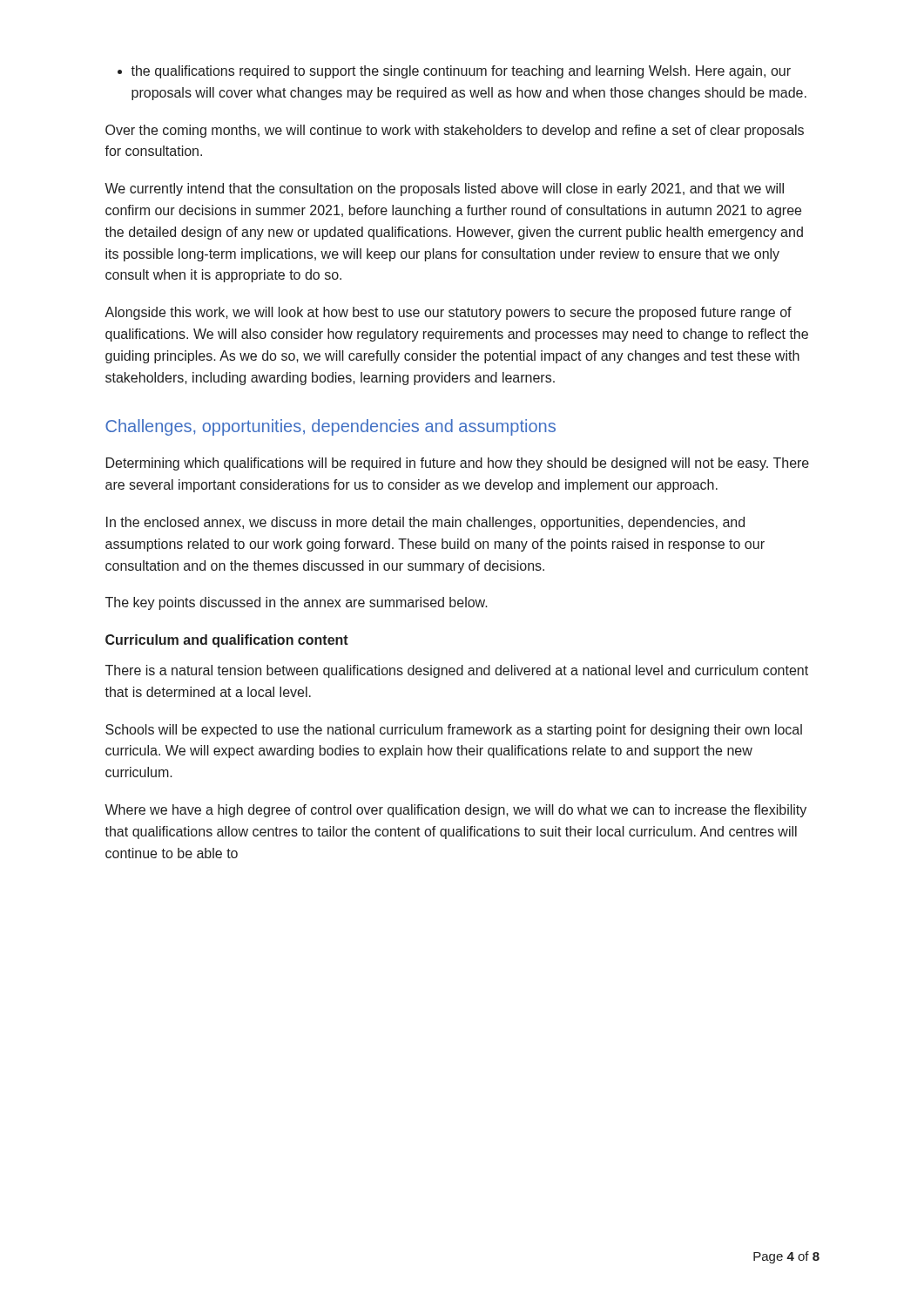Click on the passage starting "The key points"

[462, 604]
